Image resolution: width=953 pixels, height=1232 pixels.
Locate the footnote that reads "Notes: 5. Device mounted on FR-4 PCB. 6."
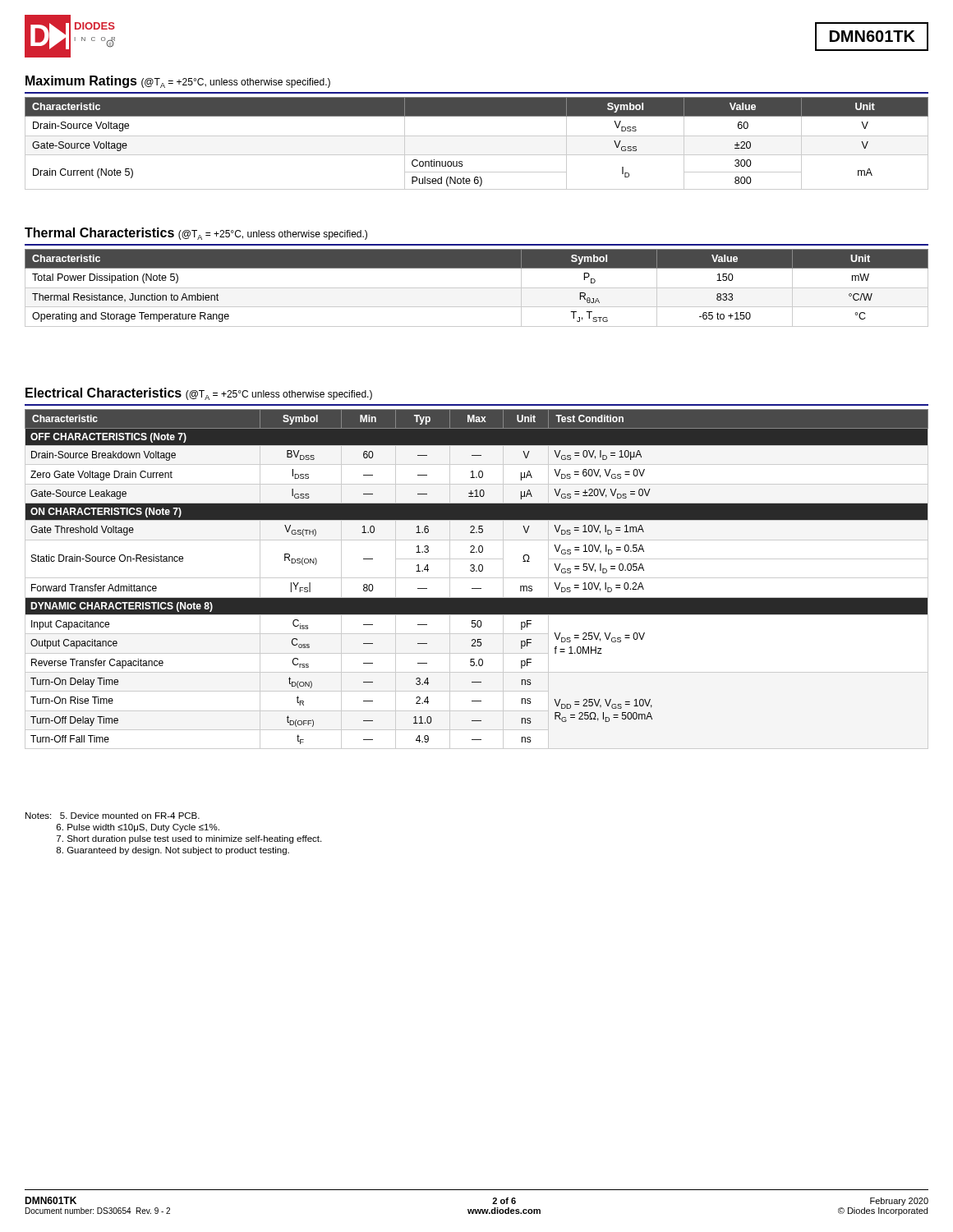pyautogui.click(x=113, y=816)
